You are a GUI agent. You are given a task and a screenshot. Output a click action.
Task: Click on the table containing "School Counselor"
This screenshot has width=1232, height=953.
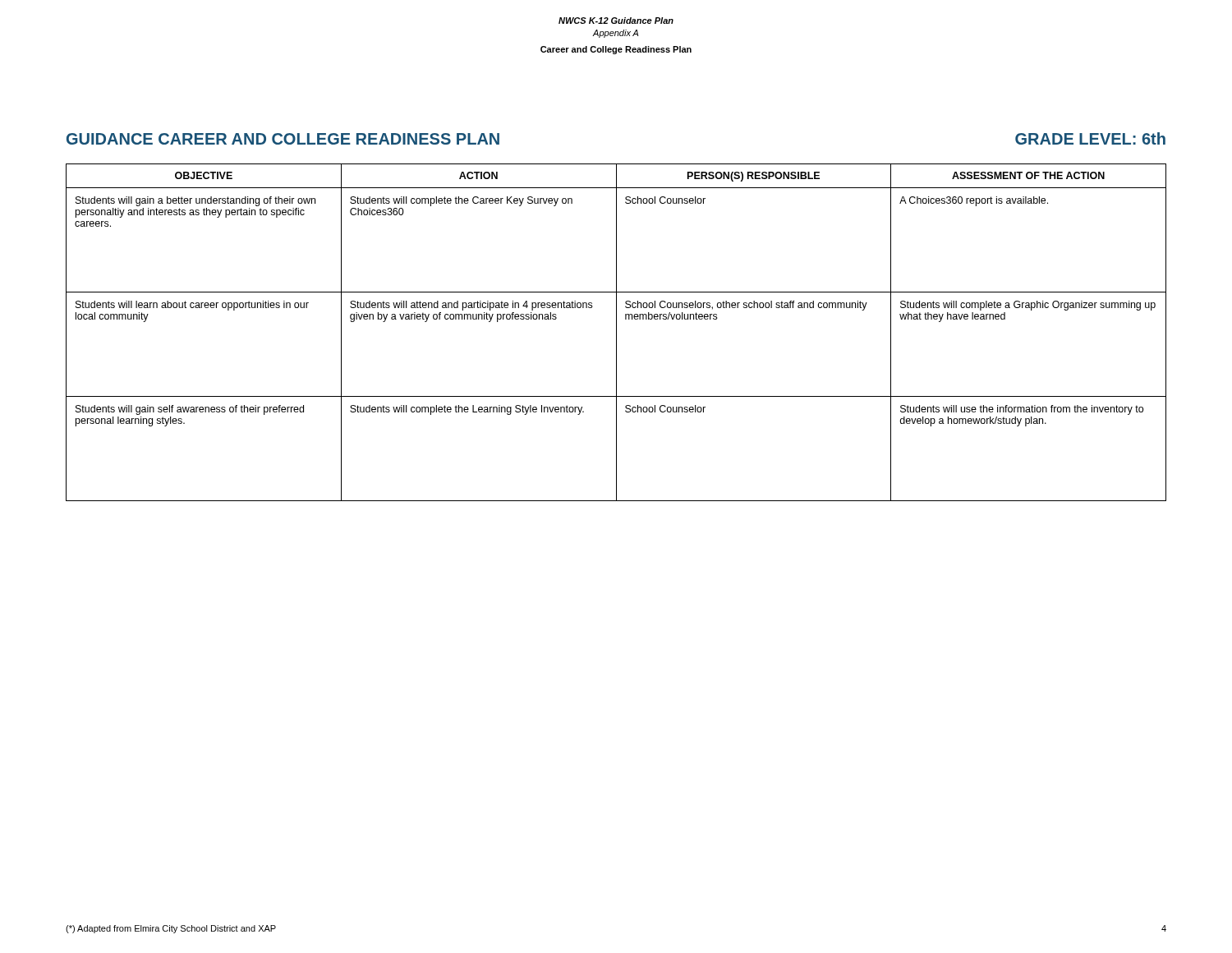(616, 332)
